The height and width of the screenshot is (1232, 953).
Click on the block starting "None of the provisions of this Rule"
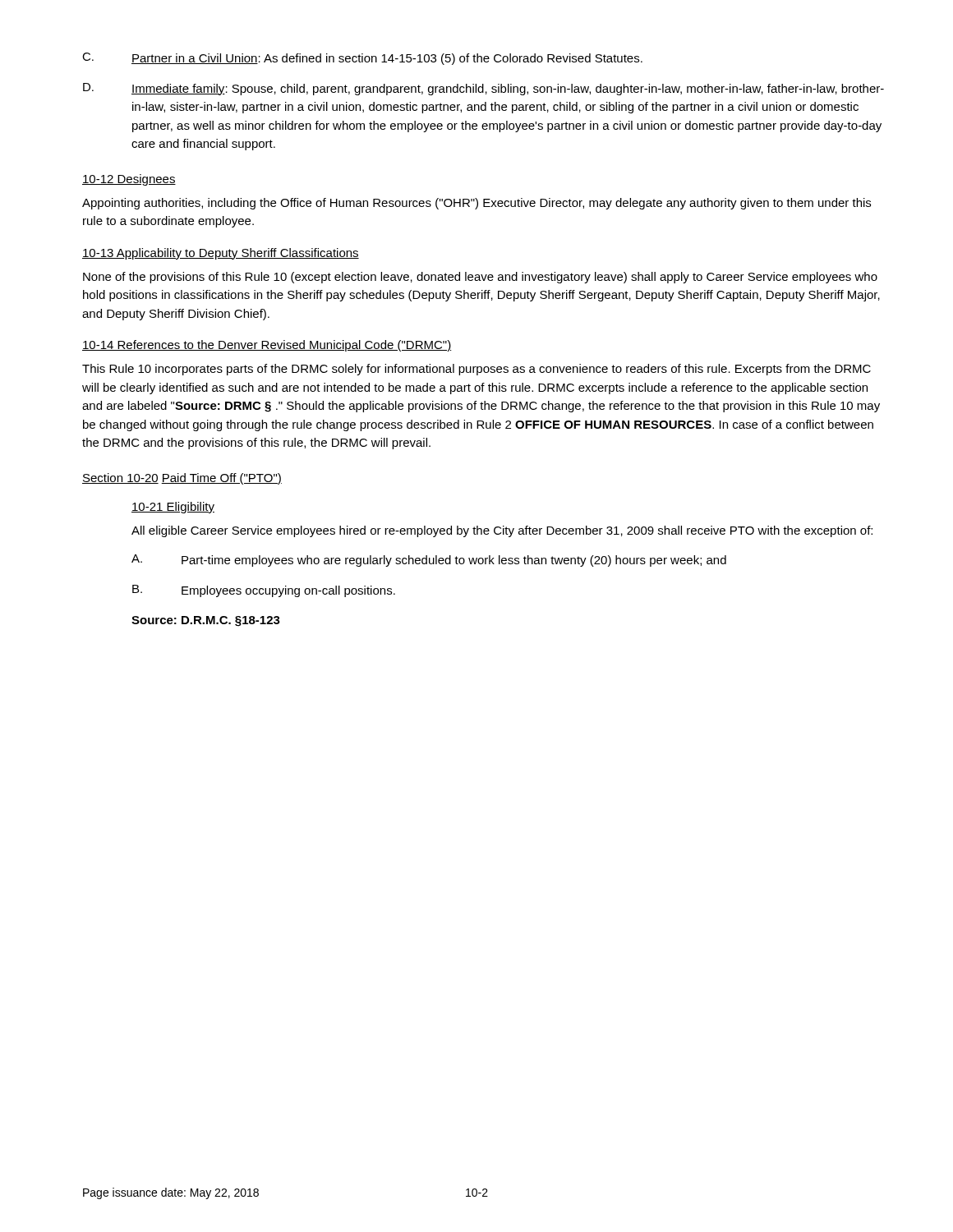click(481, 294)
